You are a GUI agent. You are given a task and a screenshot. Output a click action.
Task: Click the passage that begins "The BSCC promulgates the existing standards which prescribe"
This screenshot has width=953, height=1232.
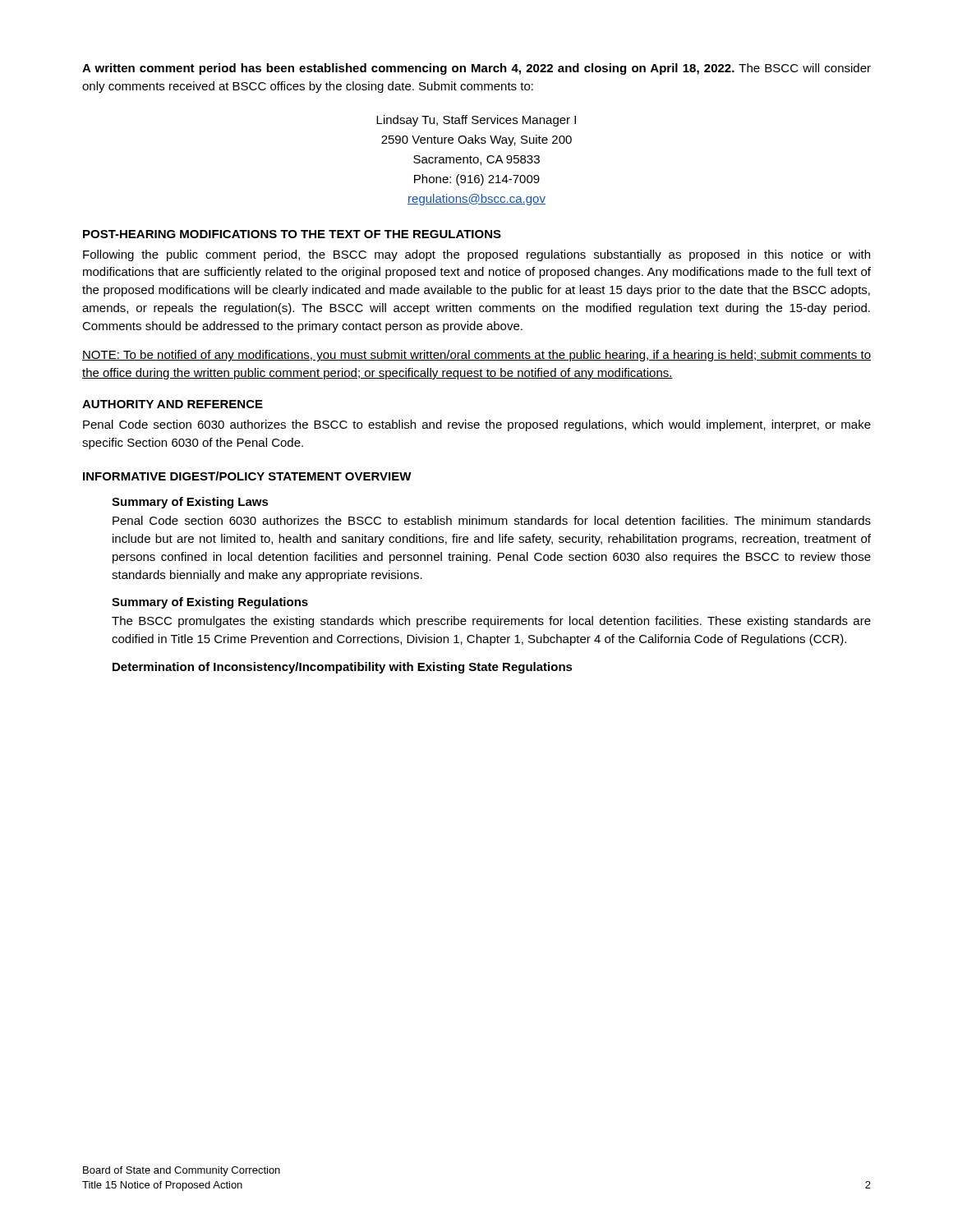tap(491, 630)
